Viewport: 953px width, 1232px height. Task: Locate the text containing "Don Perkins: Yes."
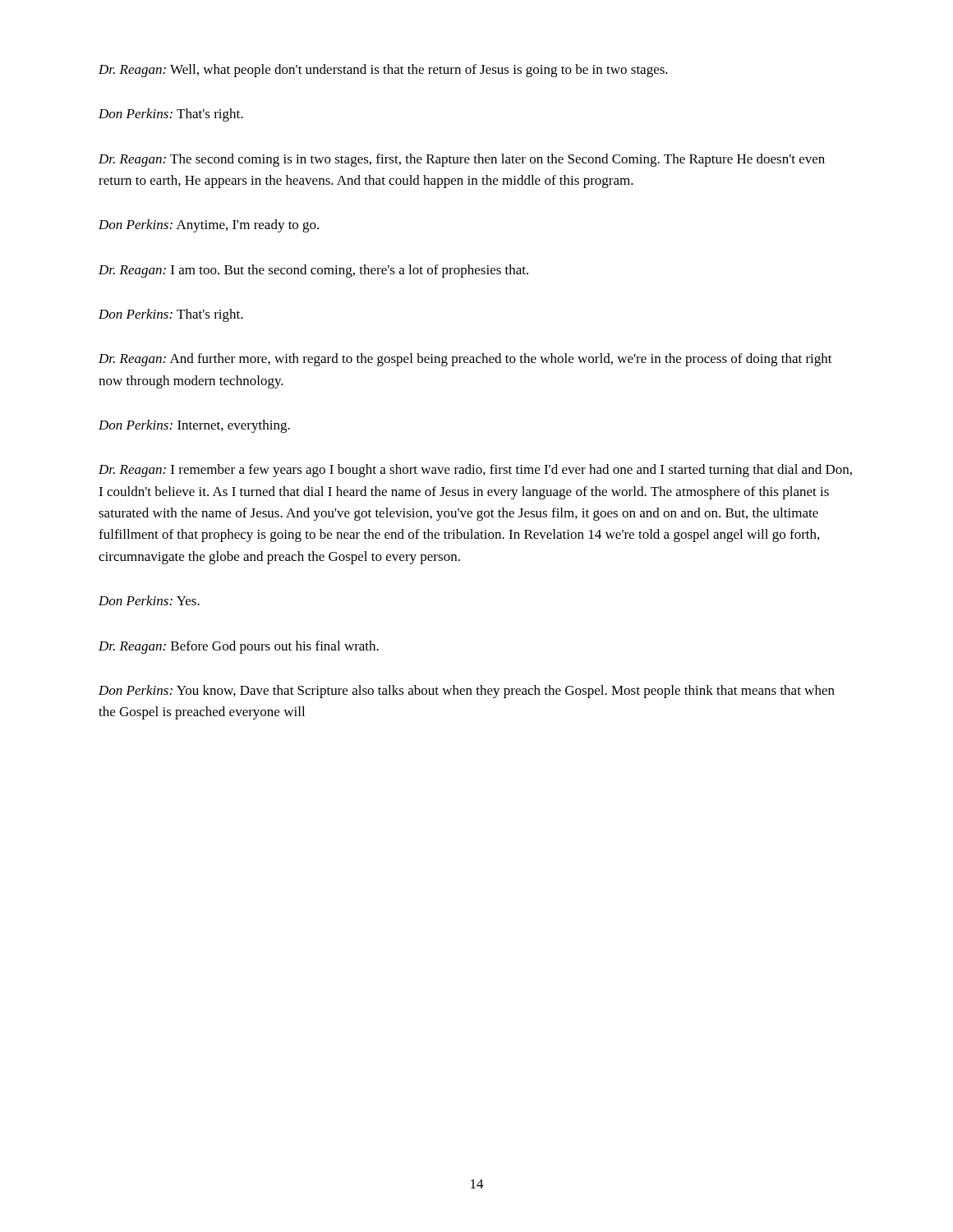[x=149, y=601]
